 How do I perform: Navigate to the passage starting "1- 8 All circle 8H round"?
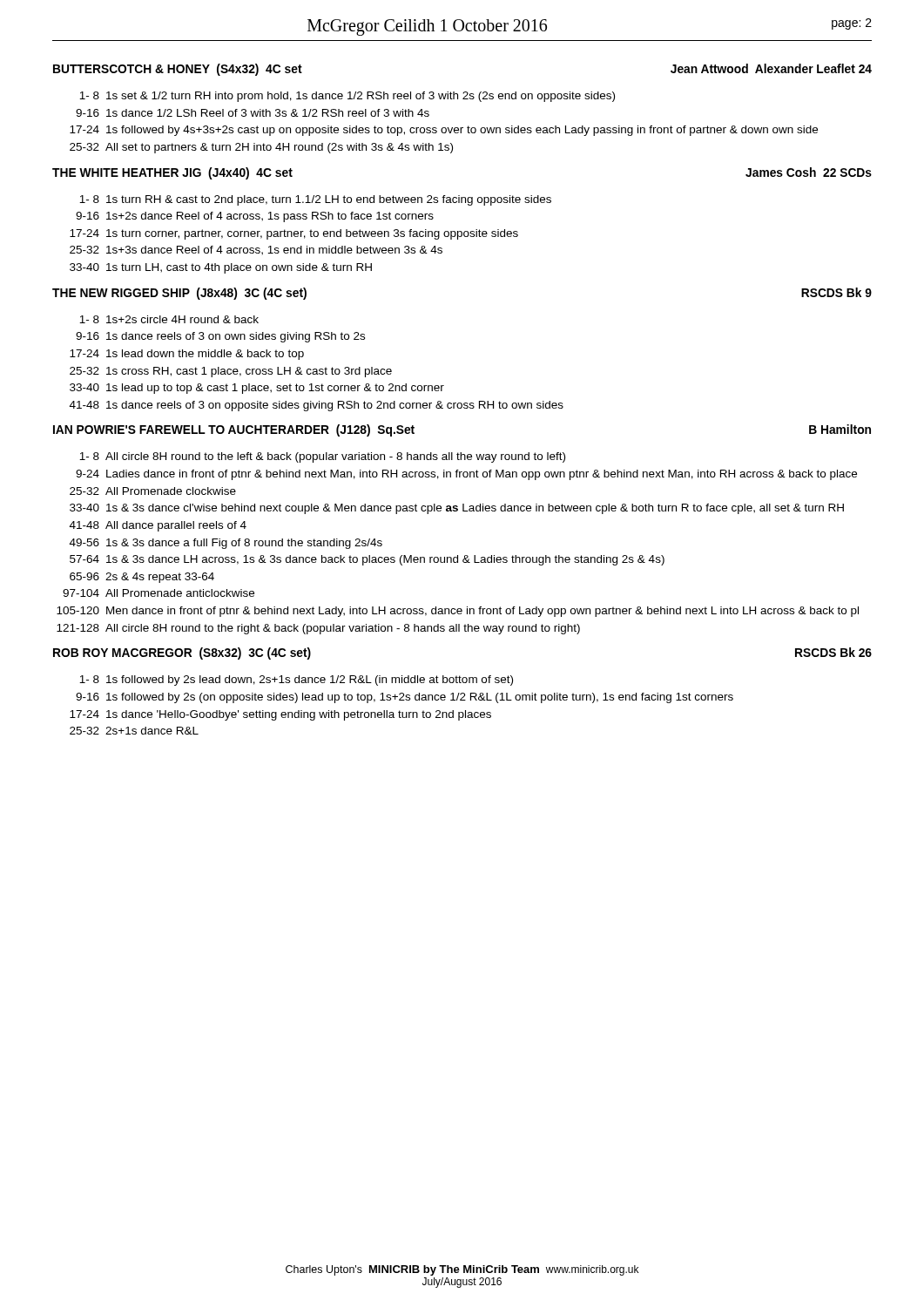pos(462,457)
